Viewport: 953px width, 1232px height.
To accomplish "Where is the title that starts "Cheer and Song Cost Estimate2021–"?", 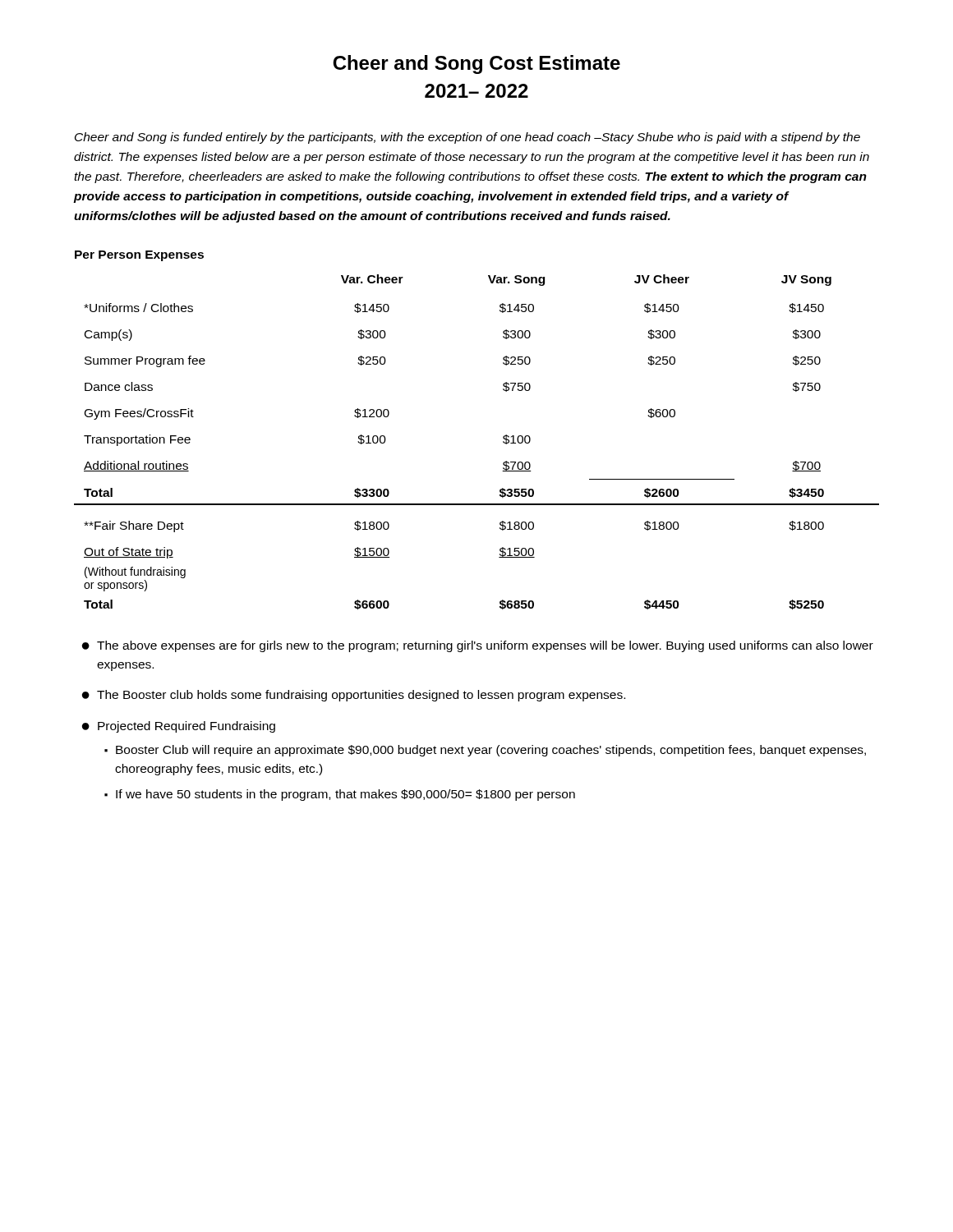I will 476,77.
